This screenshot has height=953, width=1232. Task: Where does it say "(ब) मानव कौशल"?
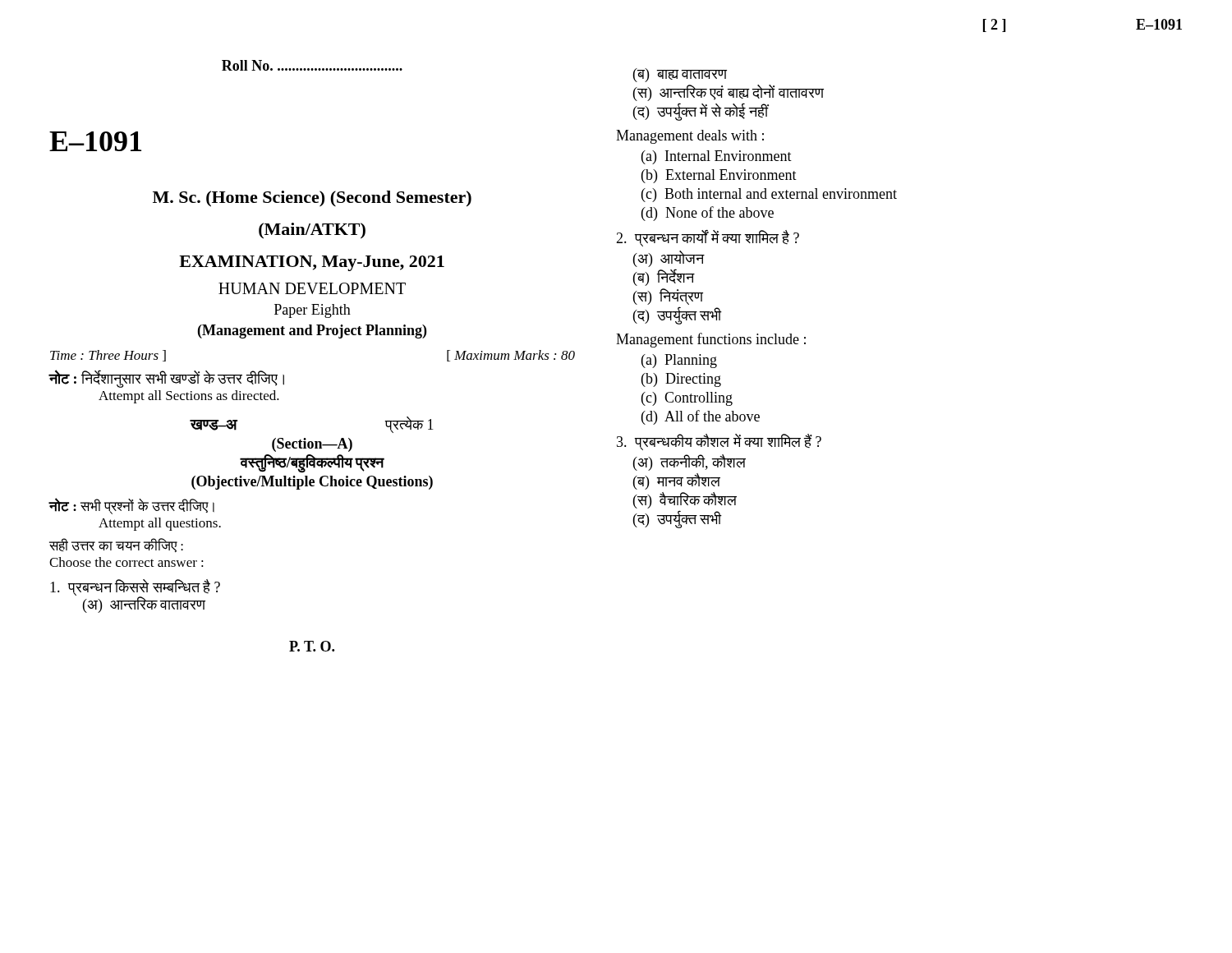[x=677, y=481]
